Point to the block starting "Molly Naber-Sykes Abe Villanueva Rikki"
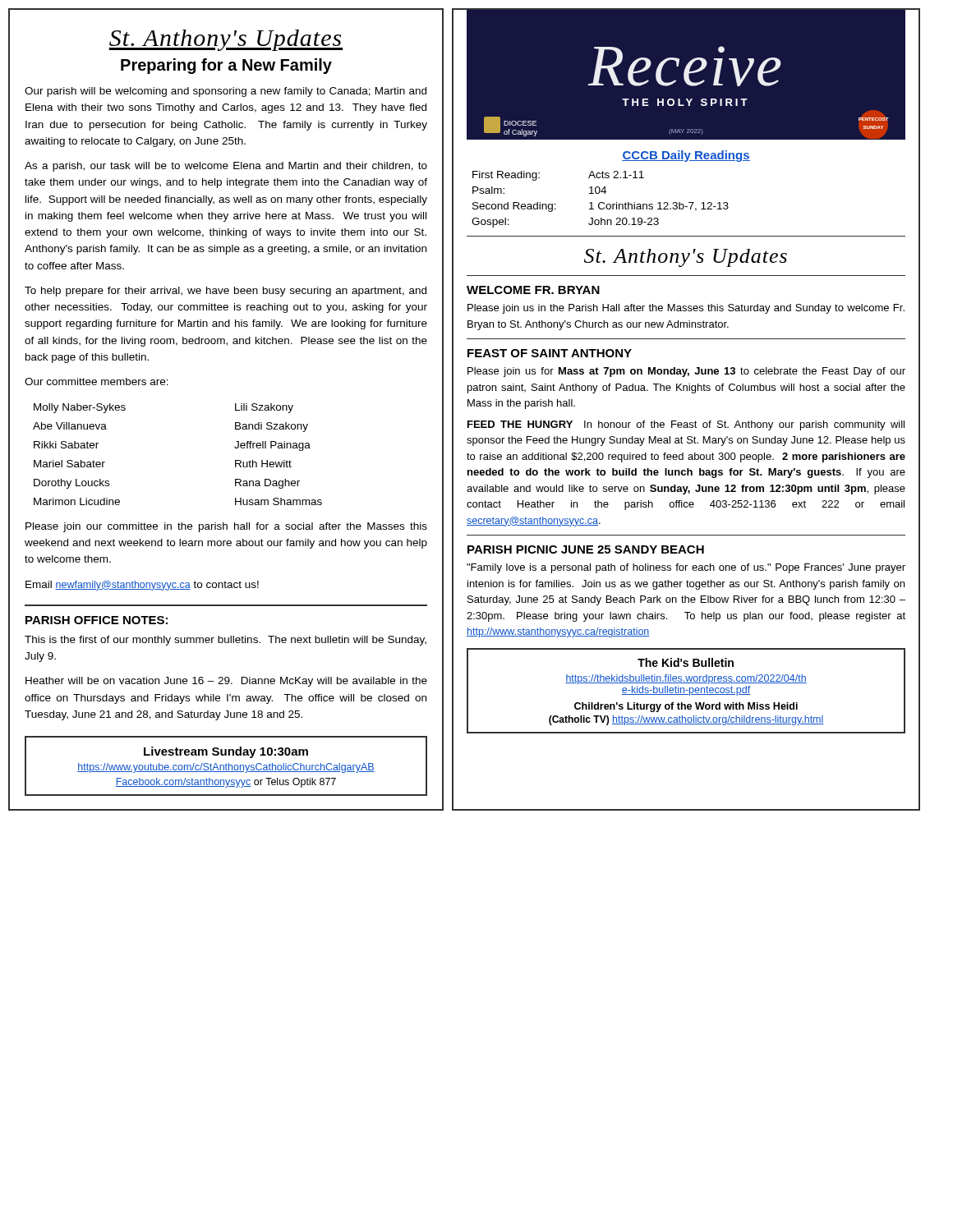 pyautogui.click(x=226, y=455)
